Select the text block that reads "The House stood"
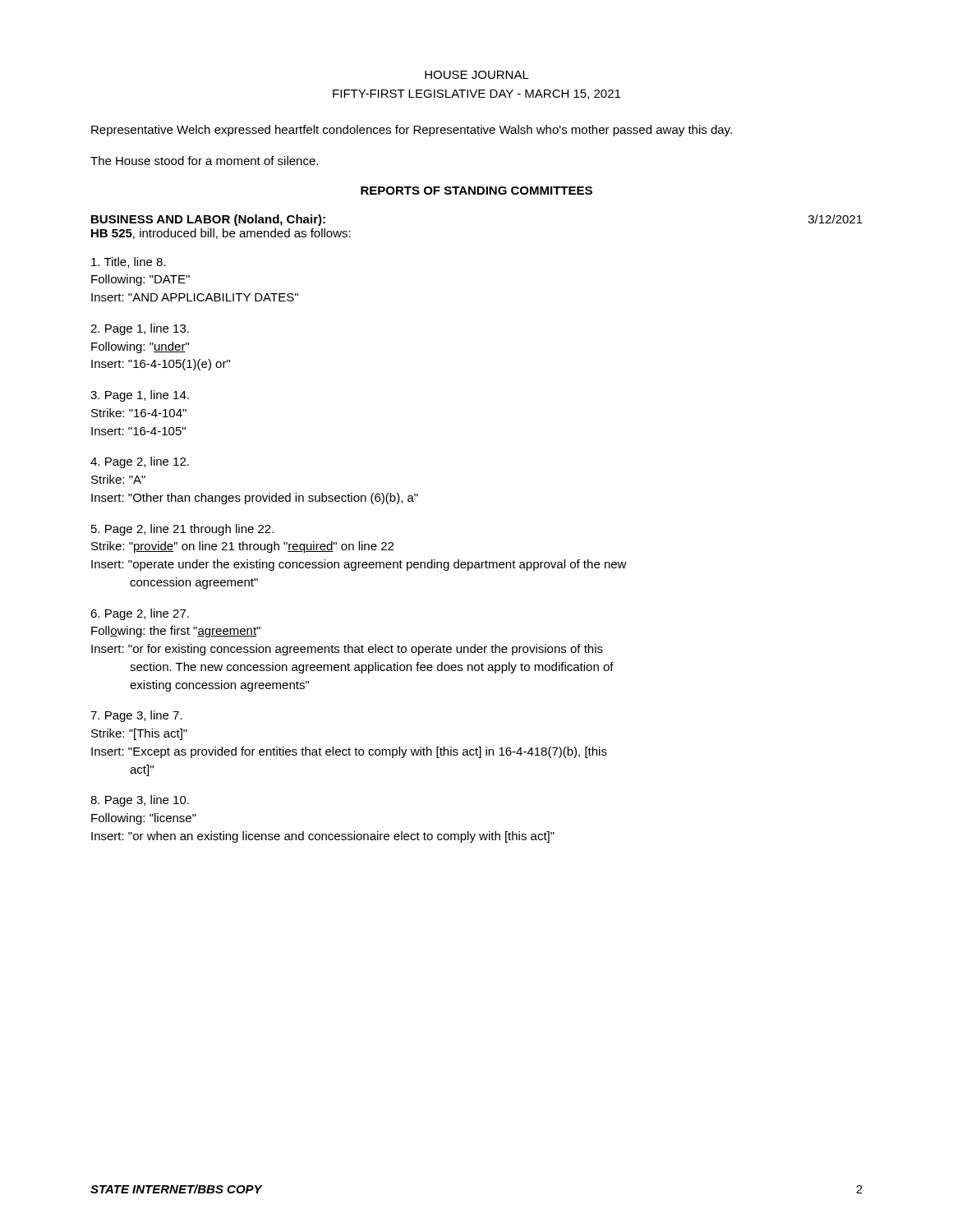 tap(205, 160)
